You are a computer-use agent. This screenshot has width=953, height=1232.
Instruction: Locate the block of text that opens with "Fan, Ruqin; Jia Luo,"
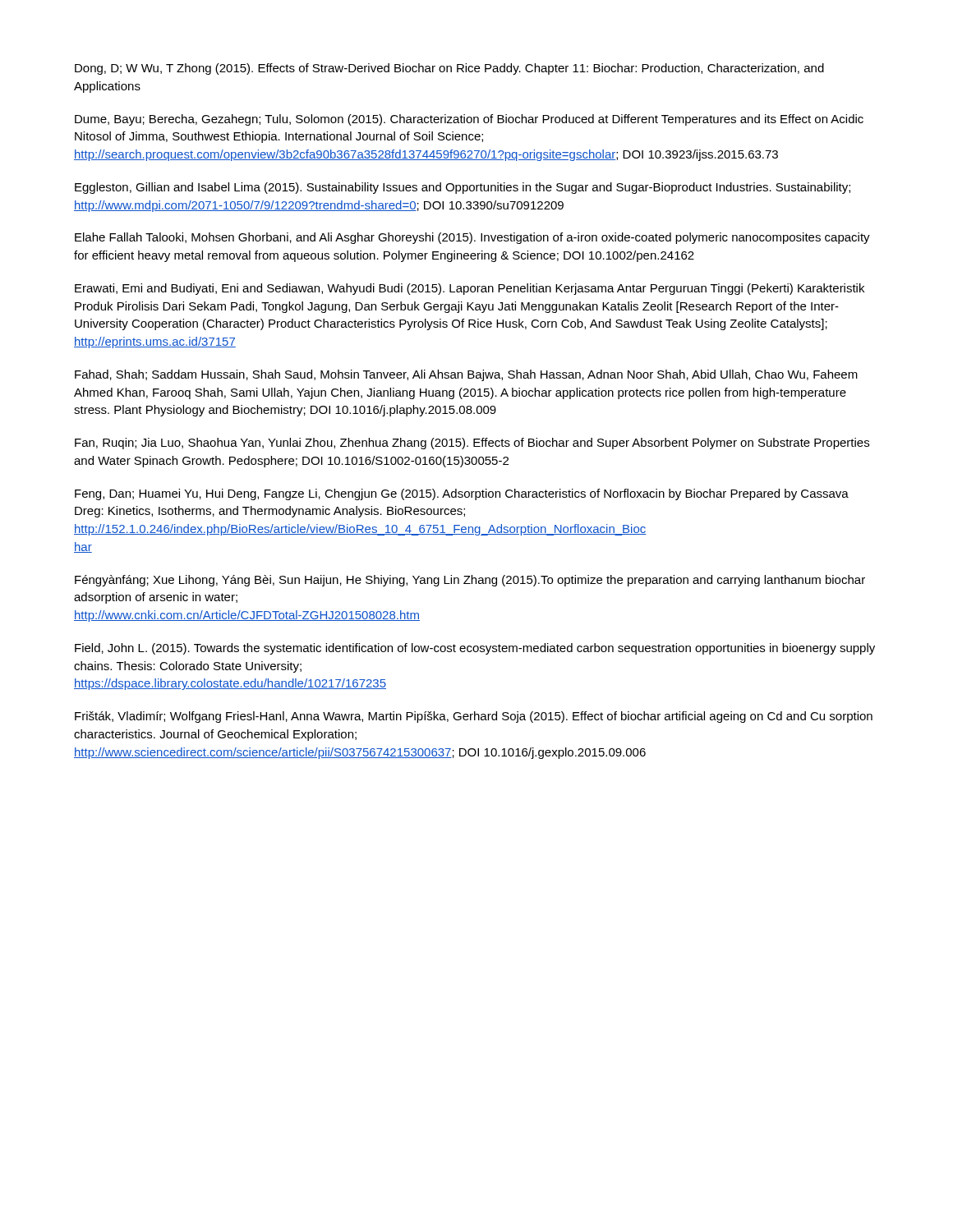pos(472,451)
